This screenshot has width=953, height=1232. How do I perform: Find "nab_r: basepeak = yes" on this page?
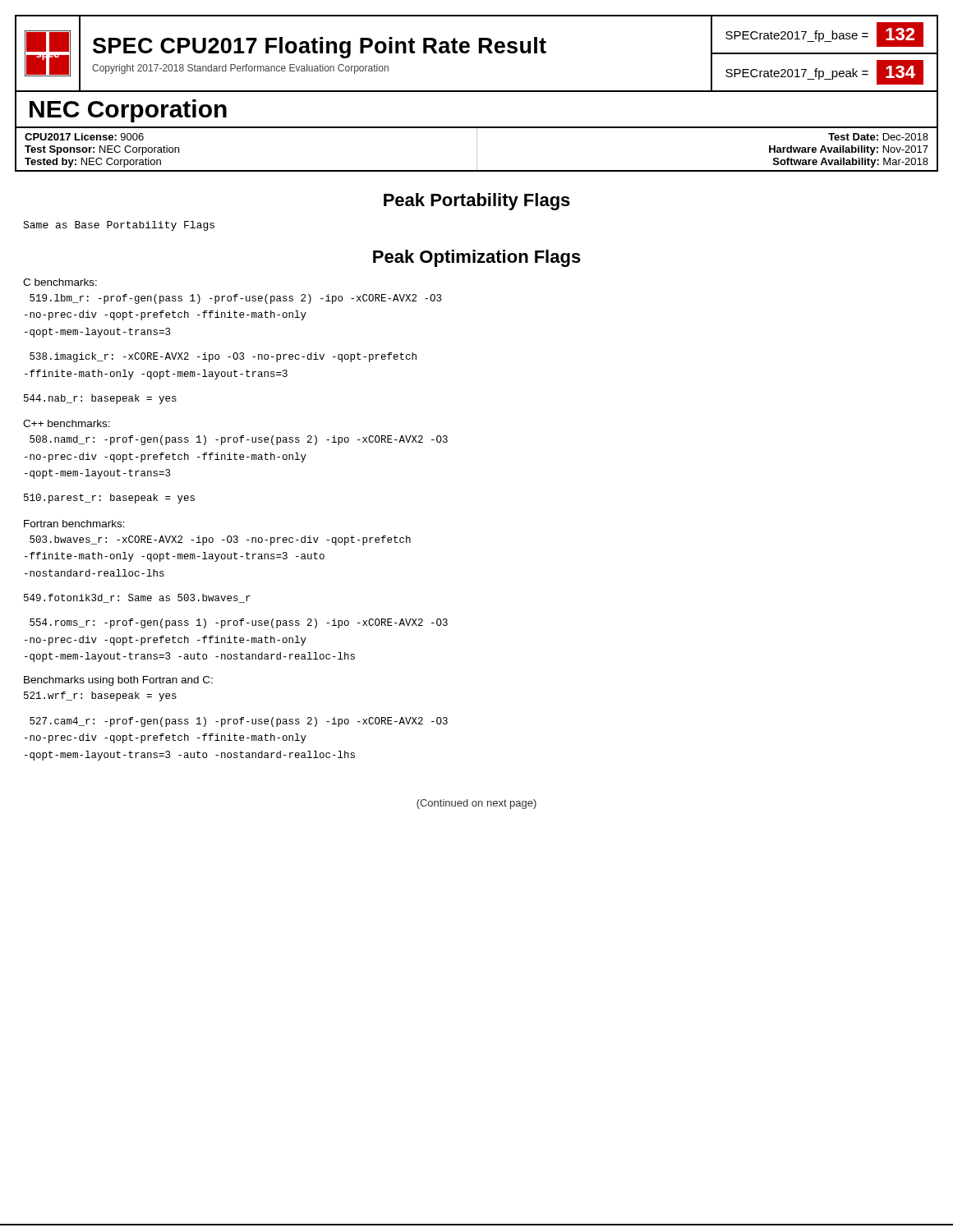point(100,399)
